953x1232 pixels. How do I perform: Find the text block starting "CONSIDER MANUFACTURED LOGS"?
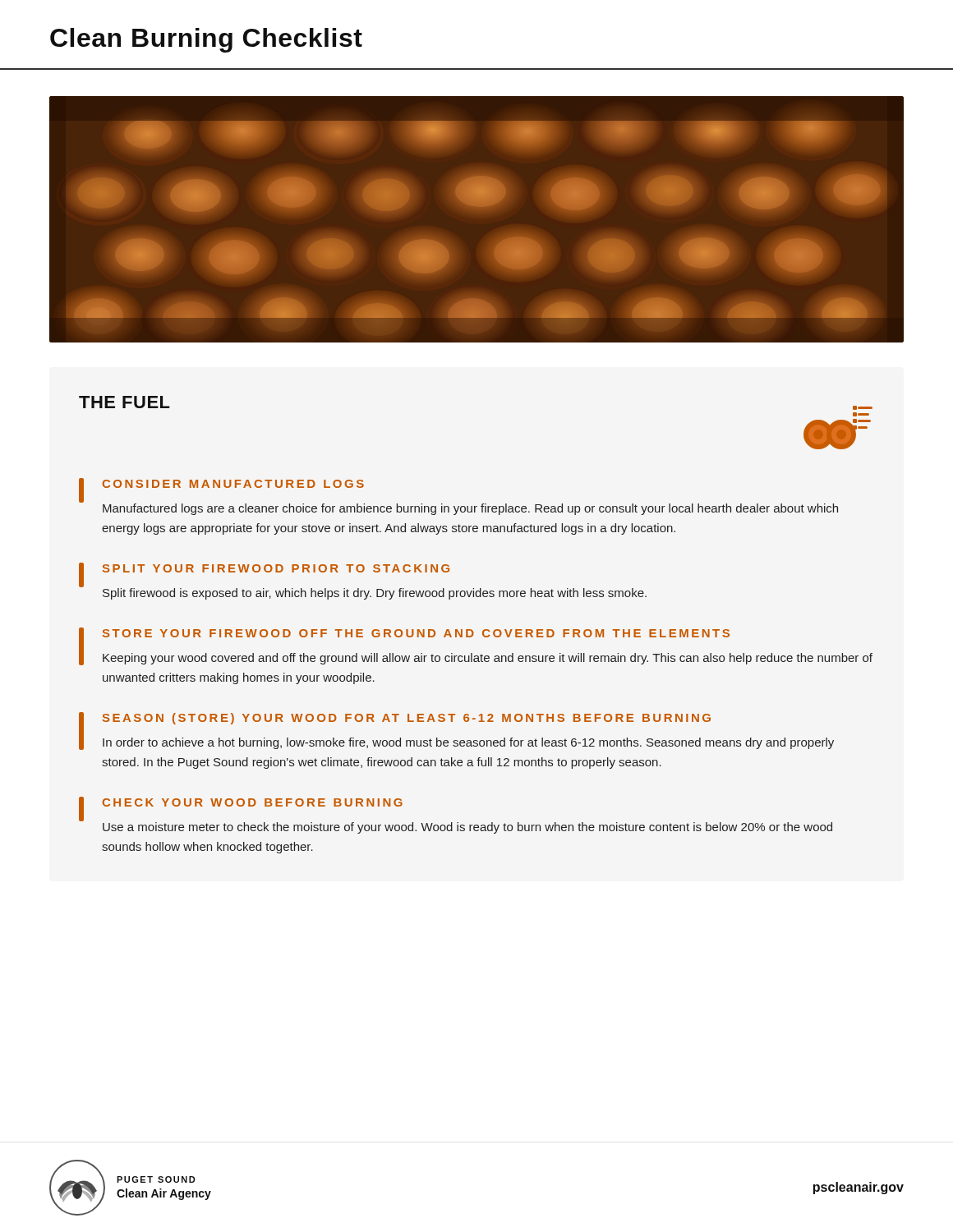coord(234,483)
